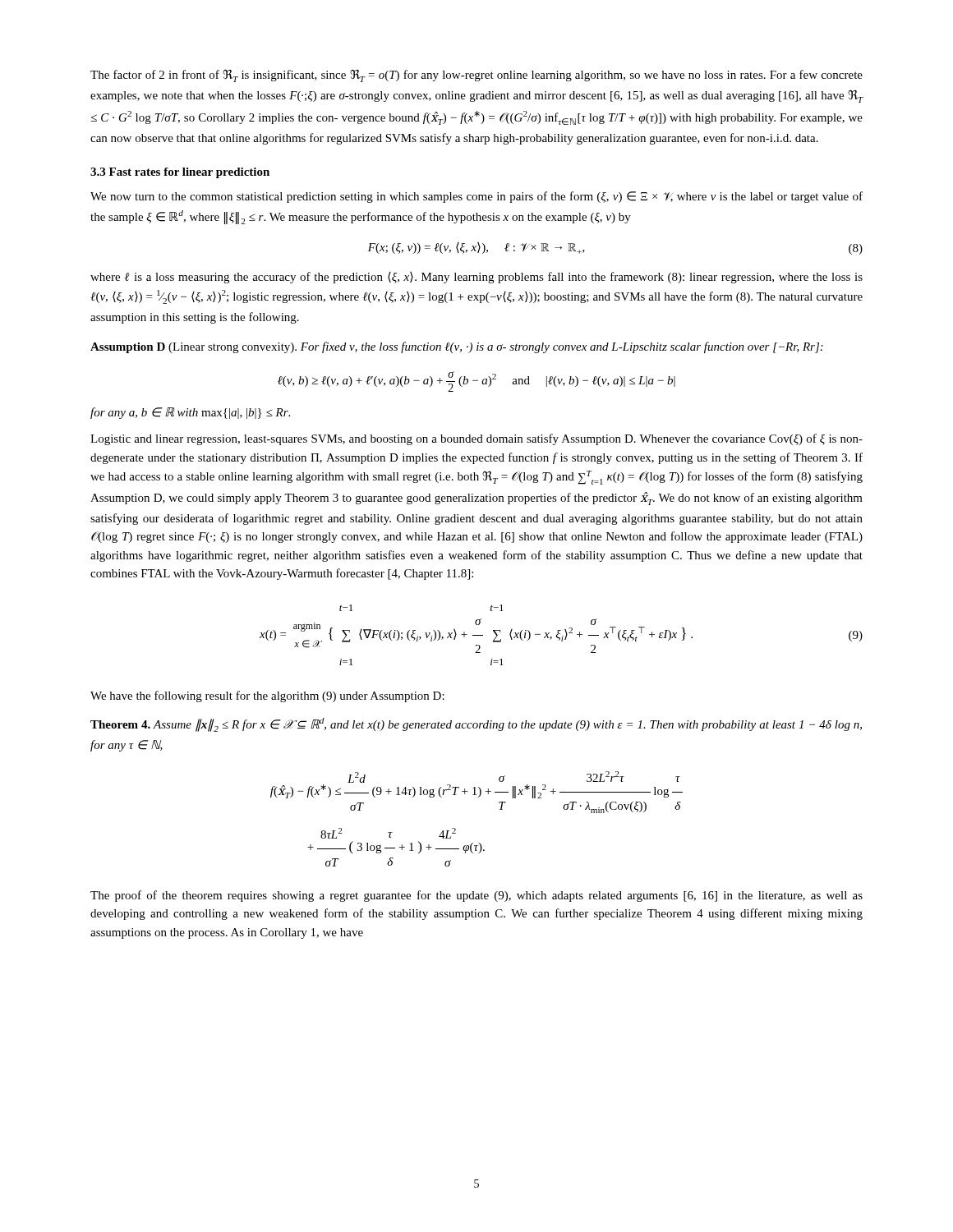Select the block starting "We have the following result for the"

(267, 696)
